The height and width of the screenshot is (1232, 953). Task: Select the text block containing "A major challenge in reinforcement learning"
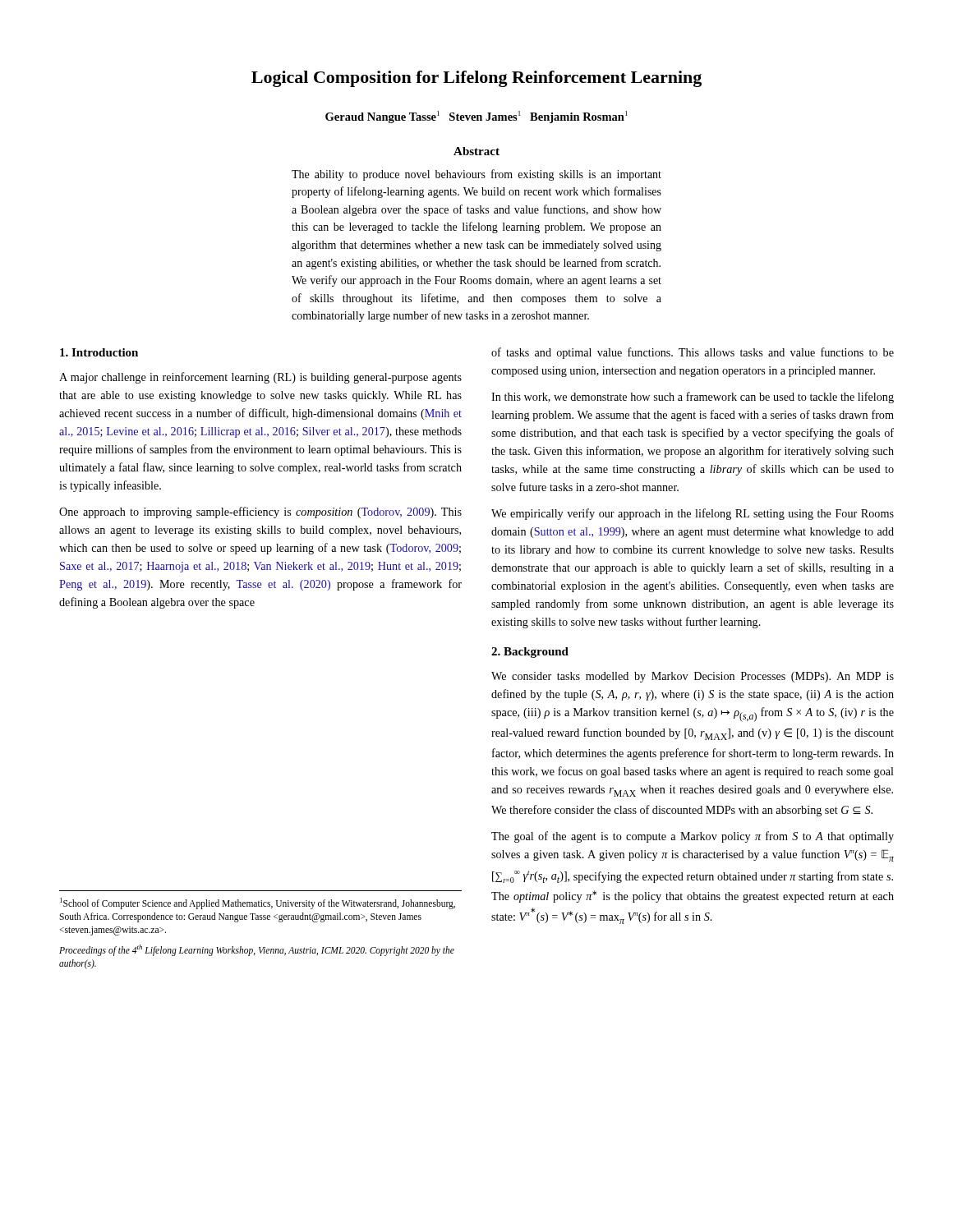[260, 431]
